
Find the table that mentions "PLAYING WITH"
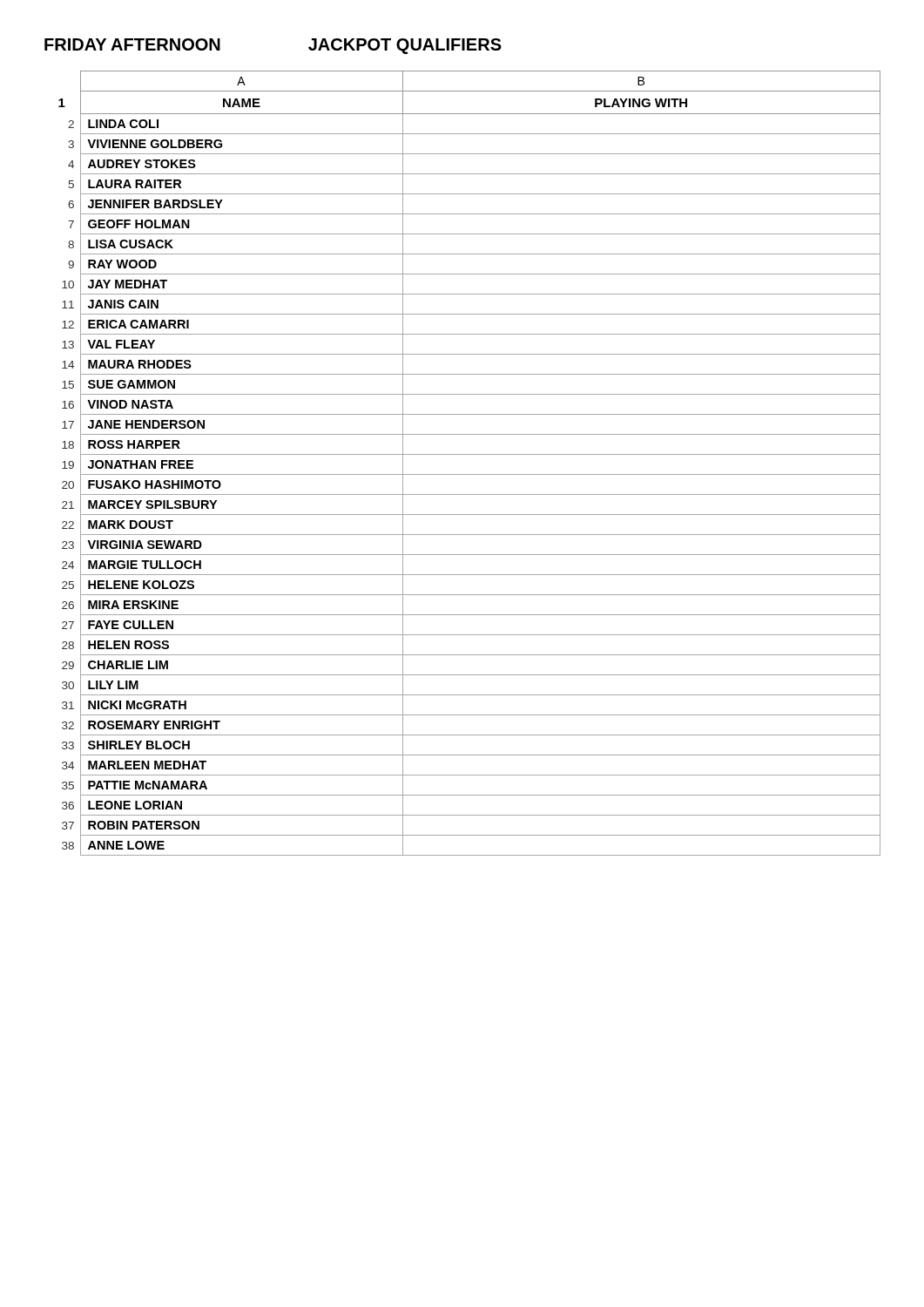(x=462, y=463)
